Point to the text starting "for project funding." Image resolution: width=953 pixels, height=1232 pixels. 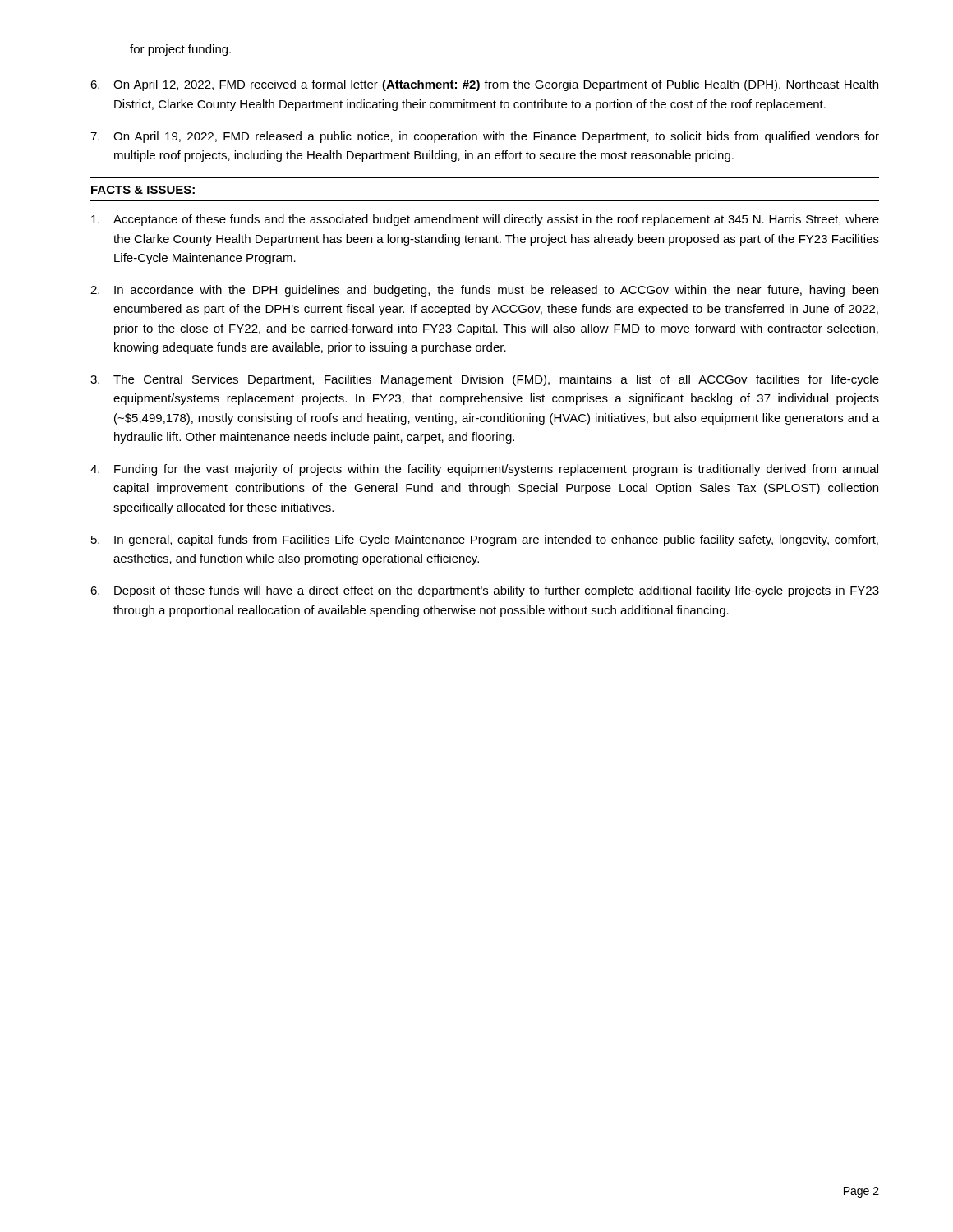(x=181, y=49)
